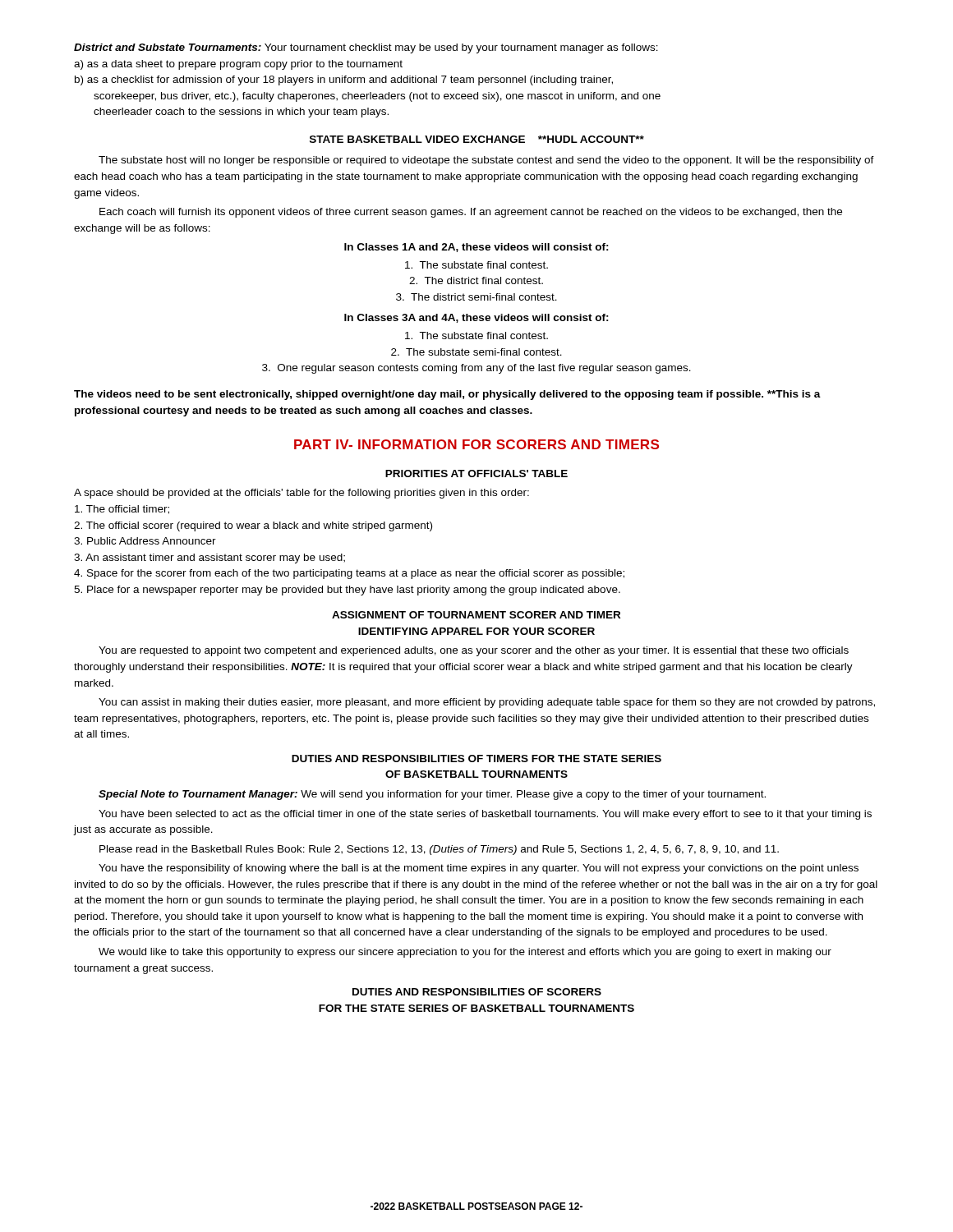953x1232 pixels.
Task: Click on the region starting "DUTIES AND RESPONSIBILITIES OF SCORERS"
Action: click(x=476, y=1000)
